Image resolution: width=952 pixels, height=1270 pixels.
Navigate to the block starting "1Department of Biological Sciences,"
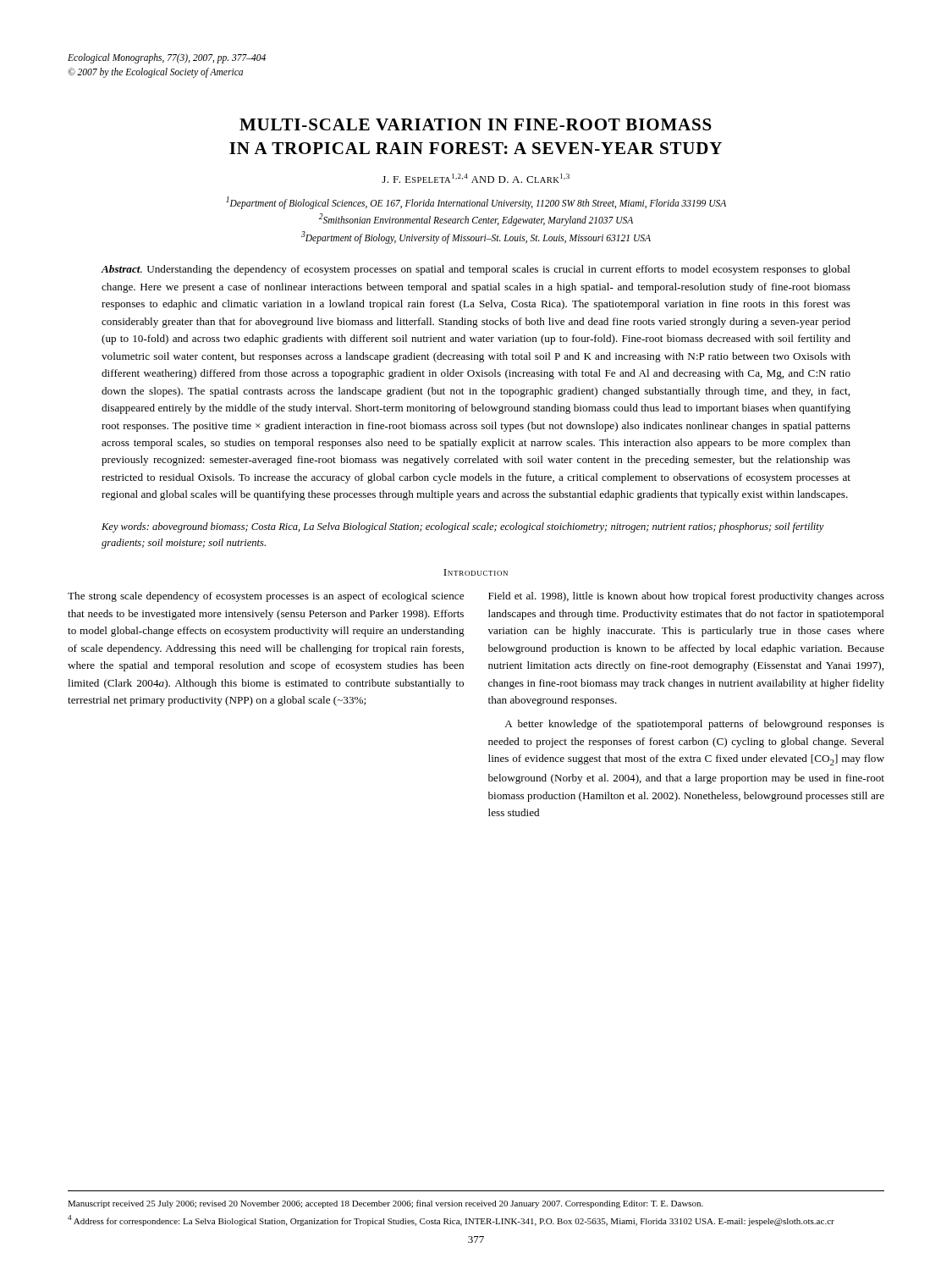coord(476,219)
